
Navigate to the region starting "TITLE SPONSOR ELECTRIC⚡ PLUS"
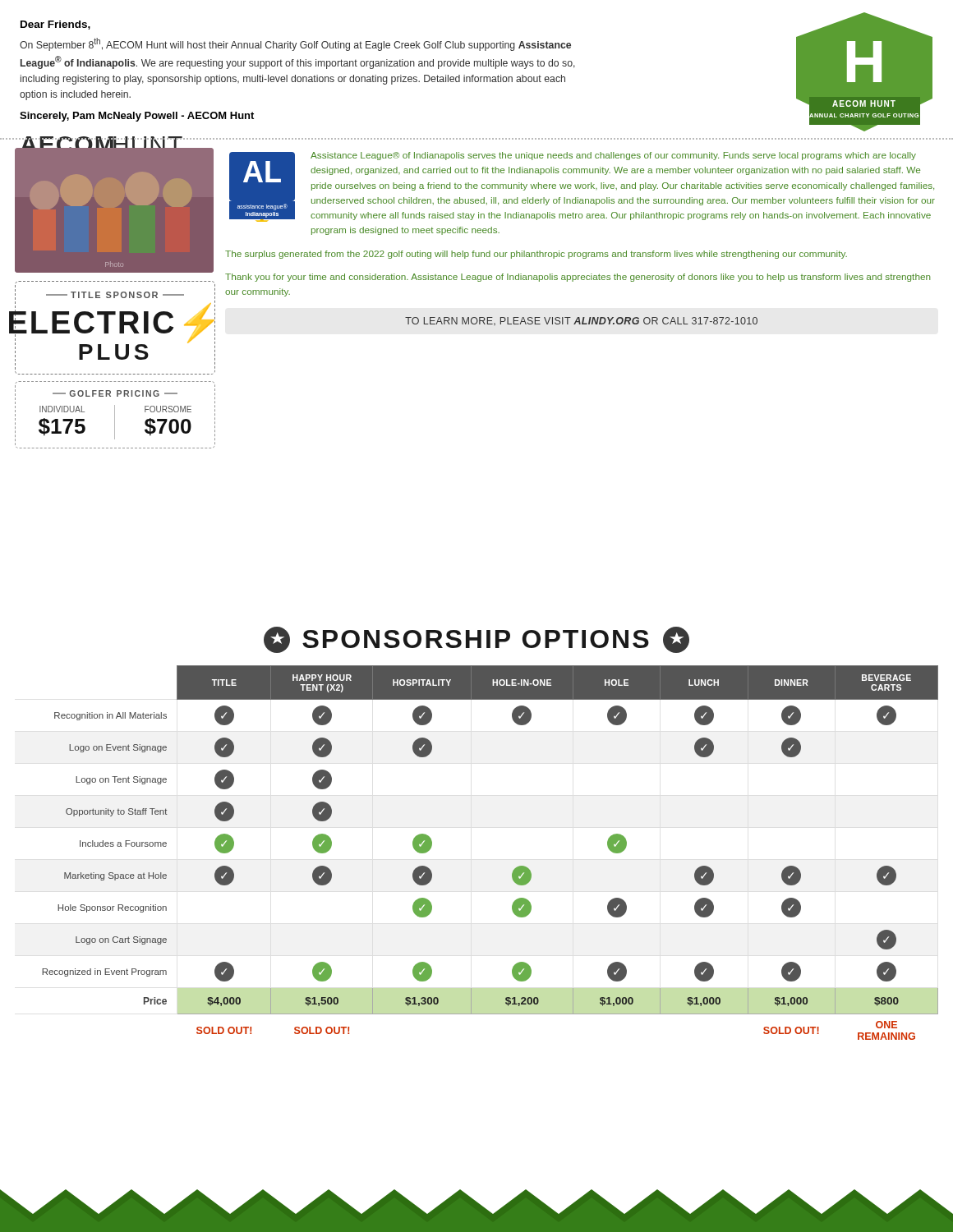point(115,327)
